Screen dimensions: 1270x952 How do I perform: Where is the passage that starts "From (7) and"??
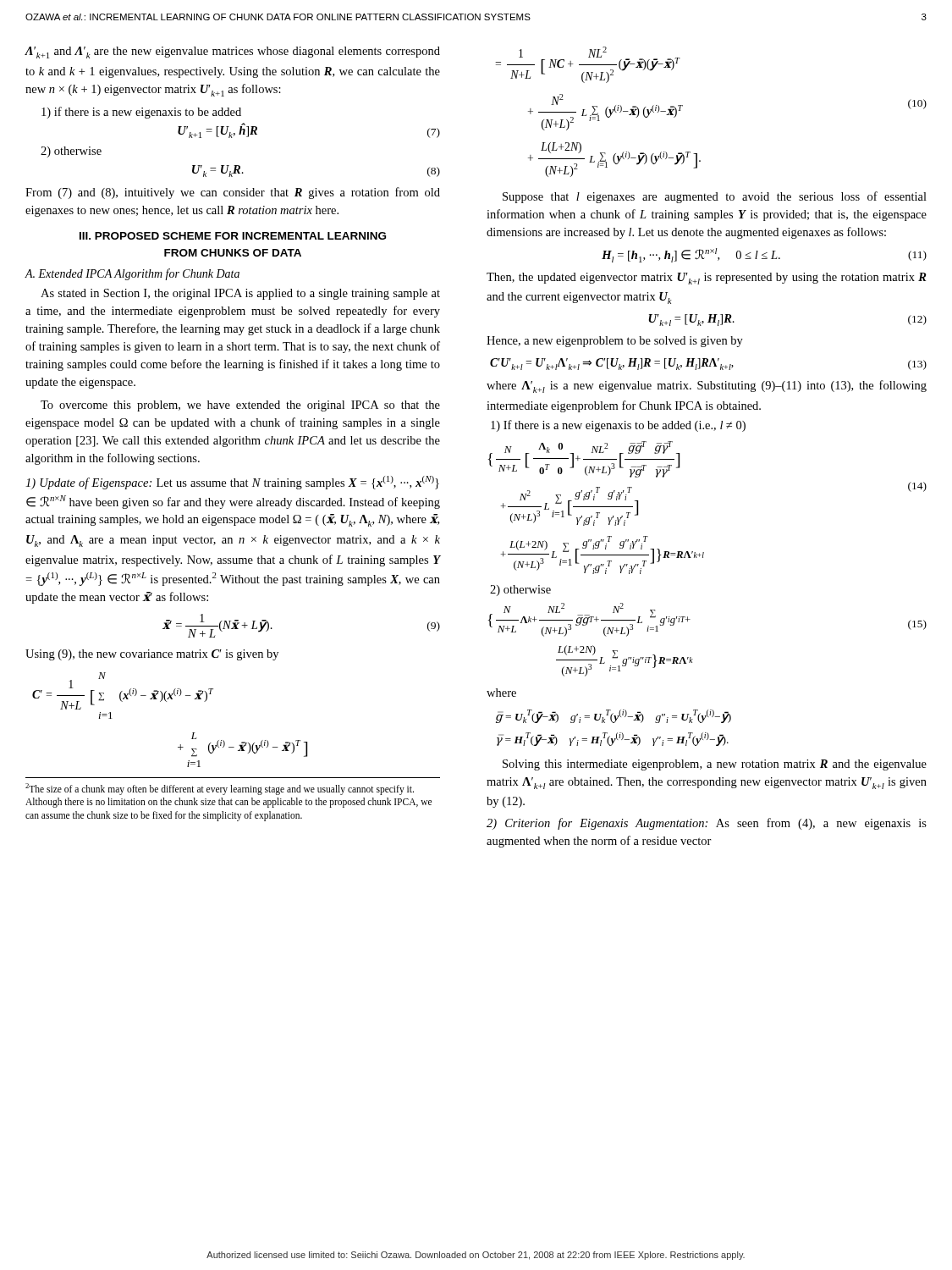[x=233, y=202]
